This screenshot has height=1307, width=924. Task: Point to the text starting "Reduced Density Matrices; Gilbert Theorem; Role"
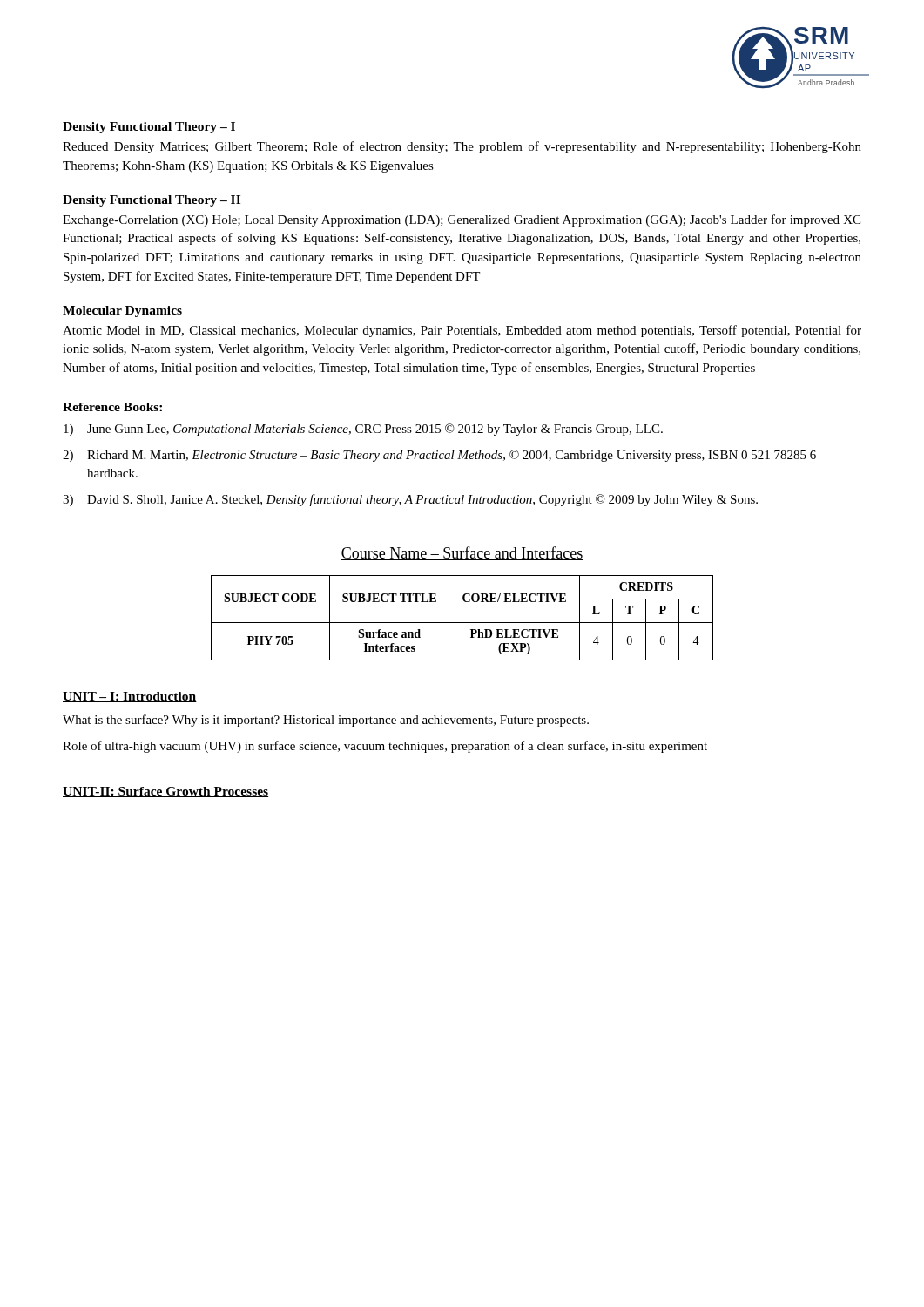tap(462, 156)
